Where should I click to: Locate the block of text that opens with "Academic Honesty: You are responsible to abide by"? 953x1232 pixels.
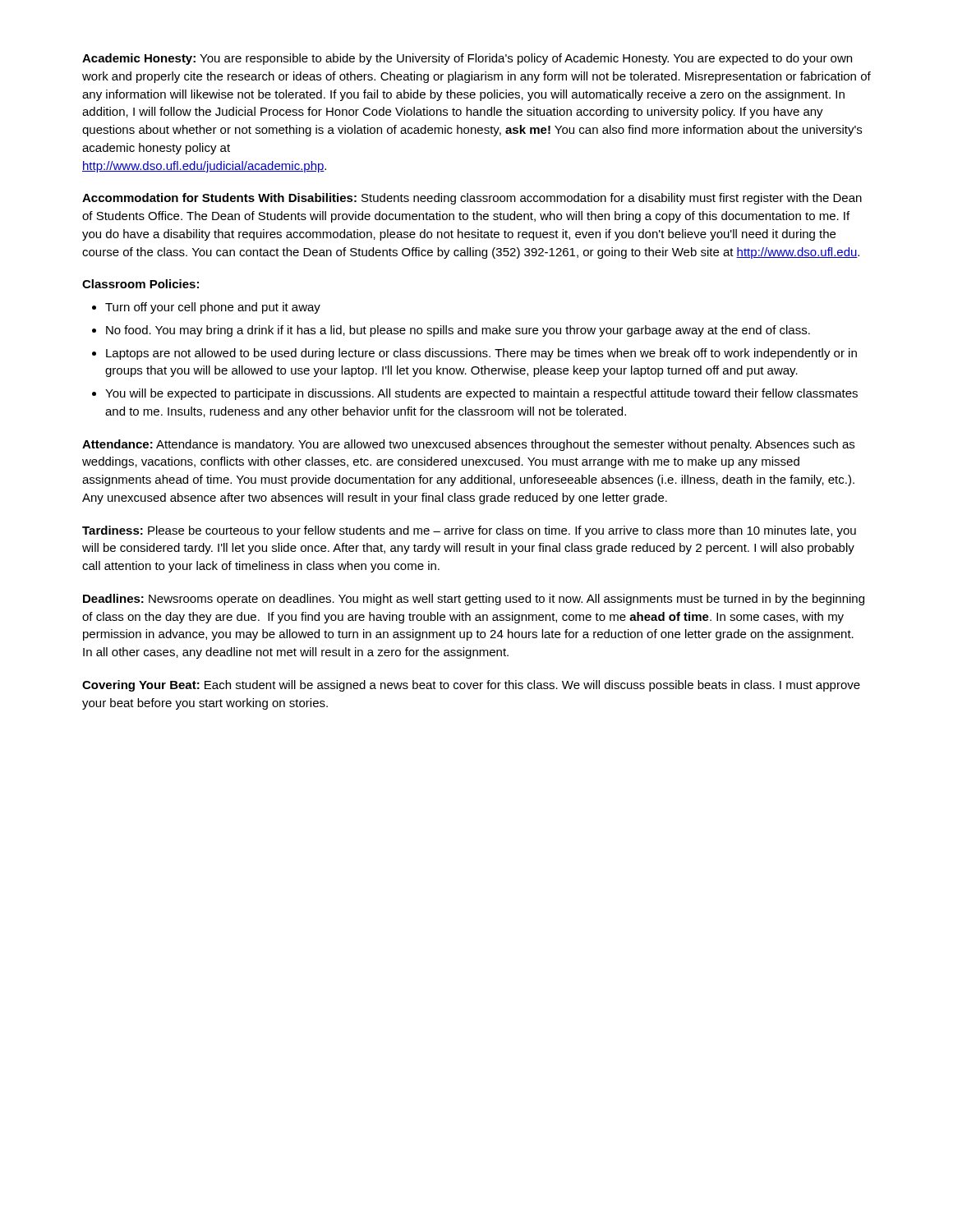click(476, 111)
